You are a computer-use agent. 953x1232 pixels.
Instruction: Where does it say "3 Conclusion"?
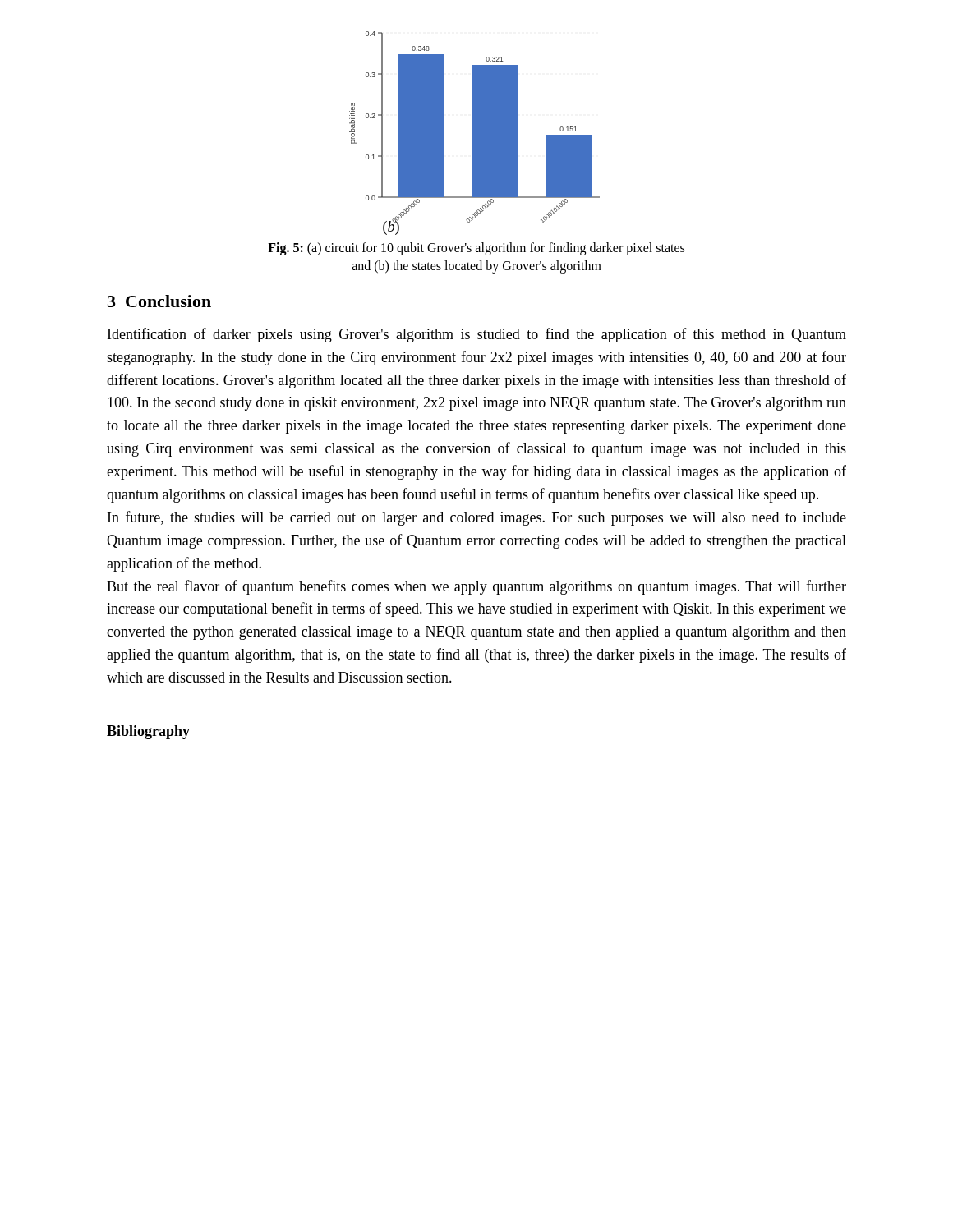pyautogui.click(x=159, y=301)
